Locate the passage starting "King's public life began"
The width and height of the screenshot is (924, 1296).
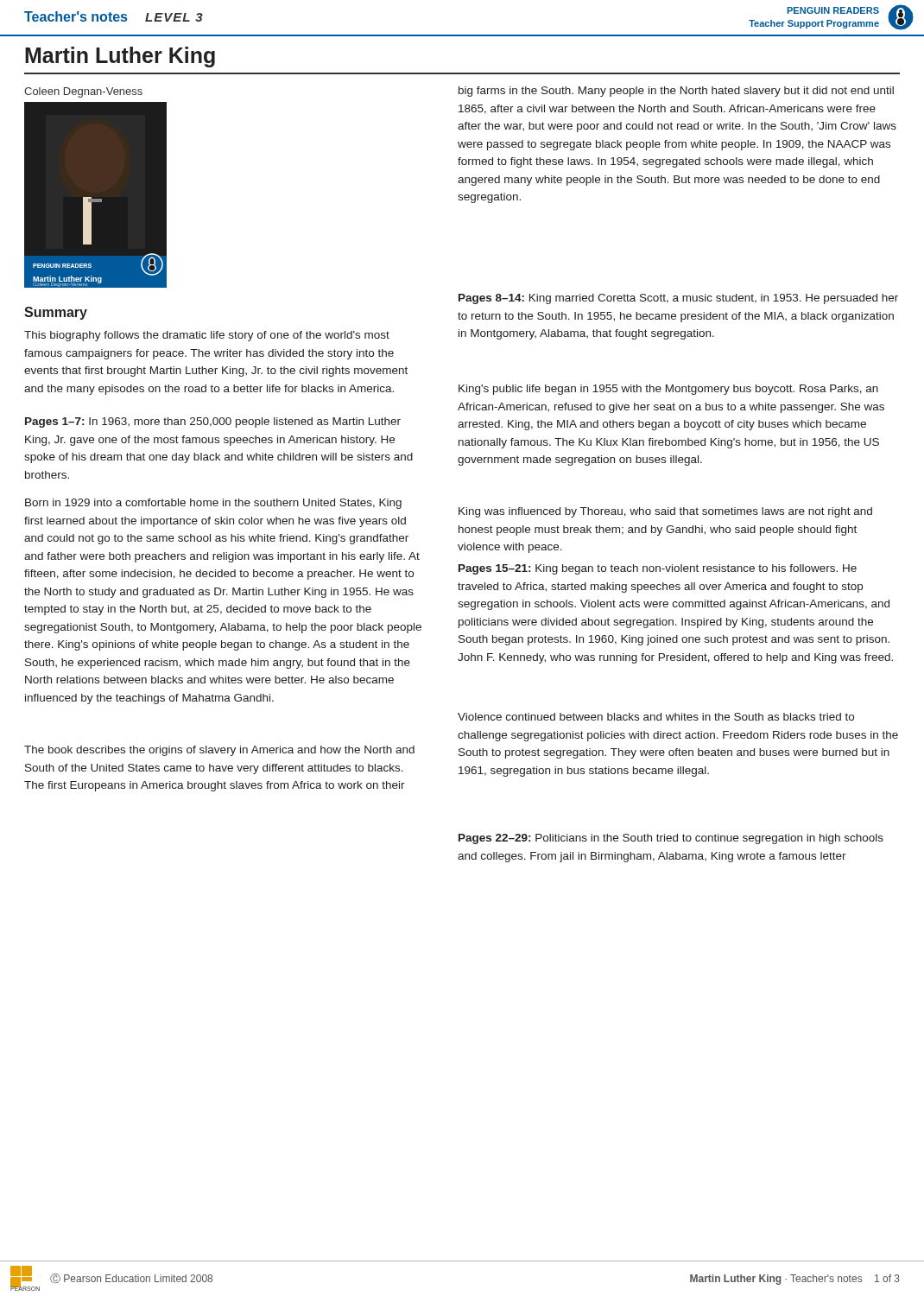pos(671,424)
